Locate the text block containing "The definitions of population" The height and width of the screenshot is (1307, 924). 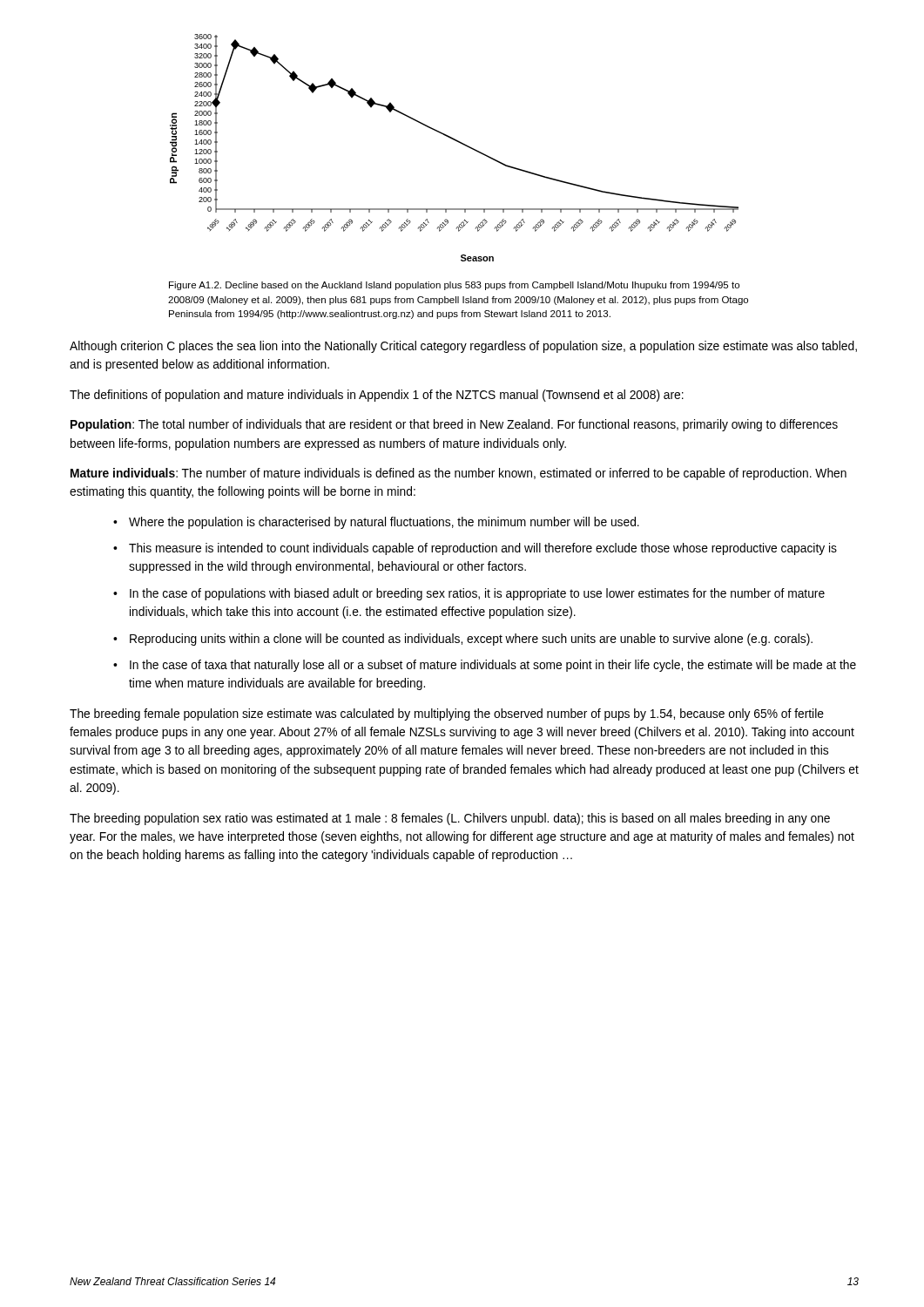[x=377, y=395]
